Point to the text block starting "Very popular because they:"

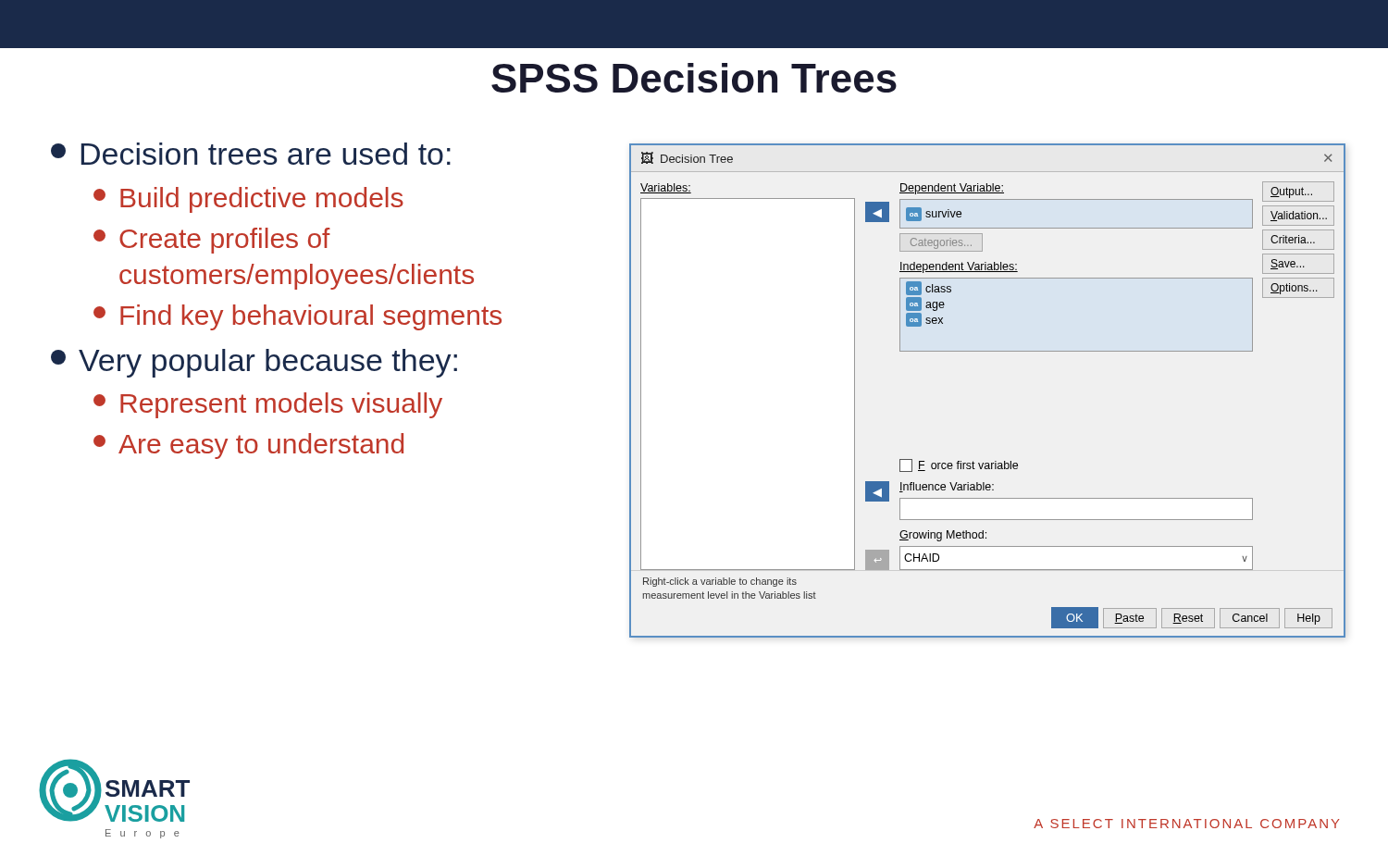pos(255,360)
